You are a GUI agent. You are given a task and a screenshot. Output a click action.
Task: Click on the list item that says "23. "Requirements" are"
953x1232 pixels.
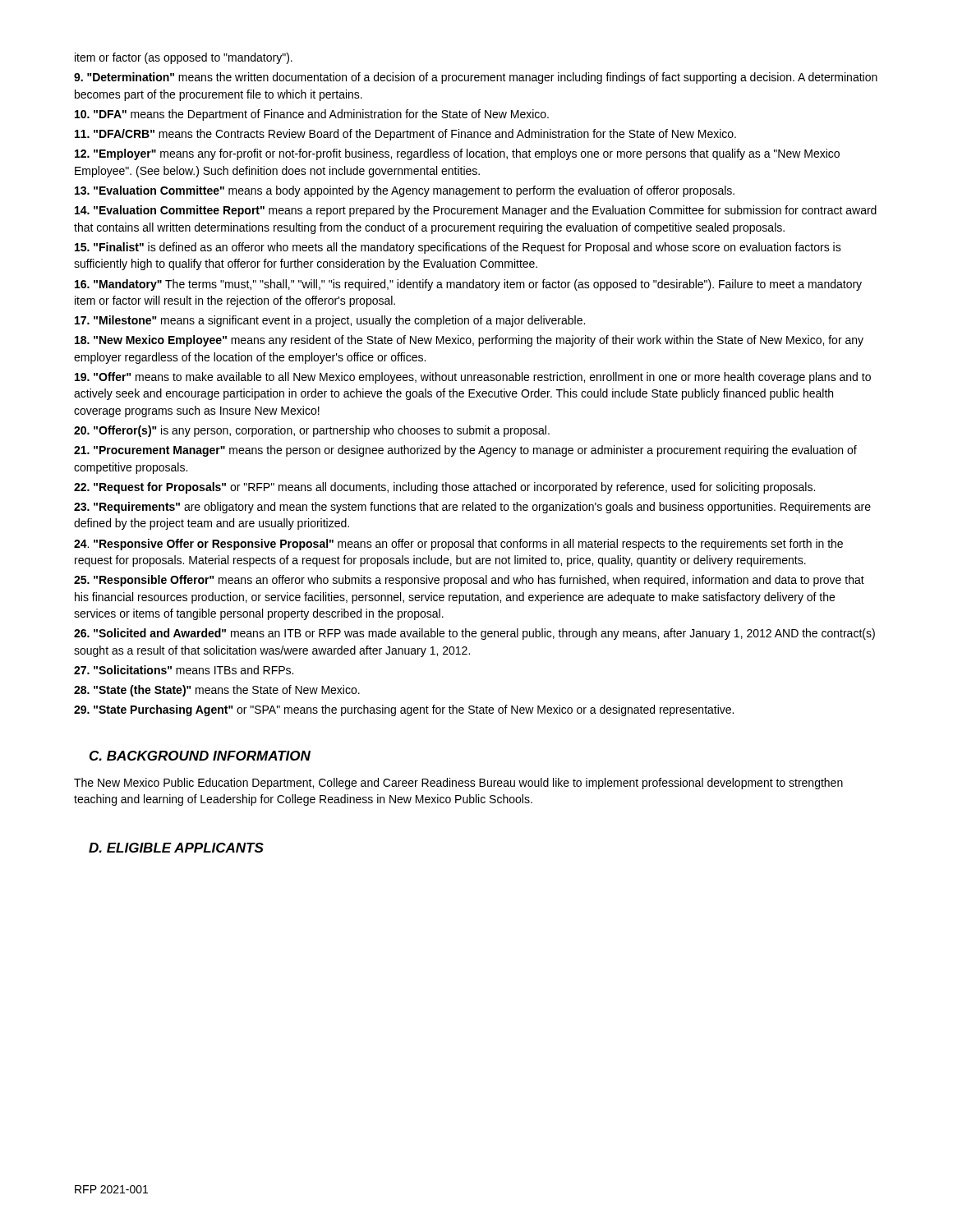472,515
